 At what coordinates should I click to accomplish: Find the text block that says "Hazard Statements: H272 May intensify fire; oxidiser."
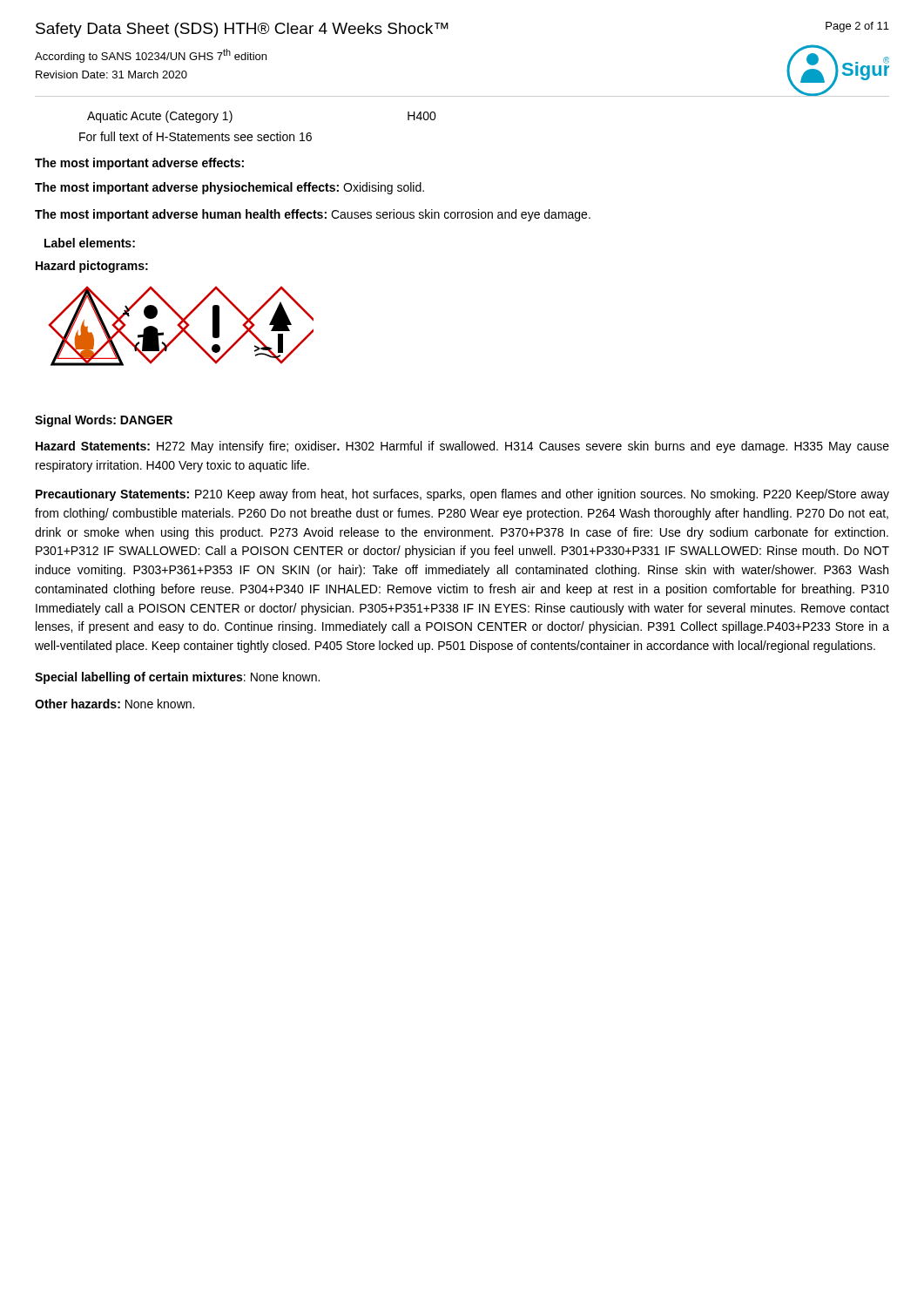[x=462, y=456]
